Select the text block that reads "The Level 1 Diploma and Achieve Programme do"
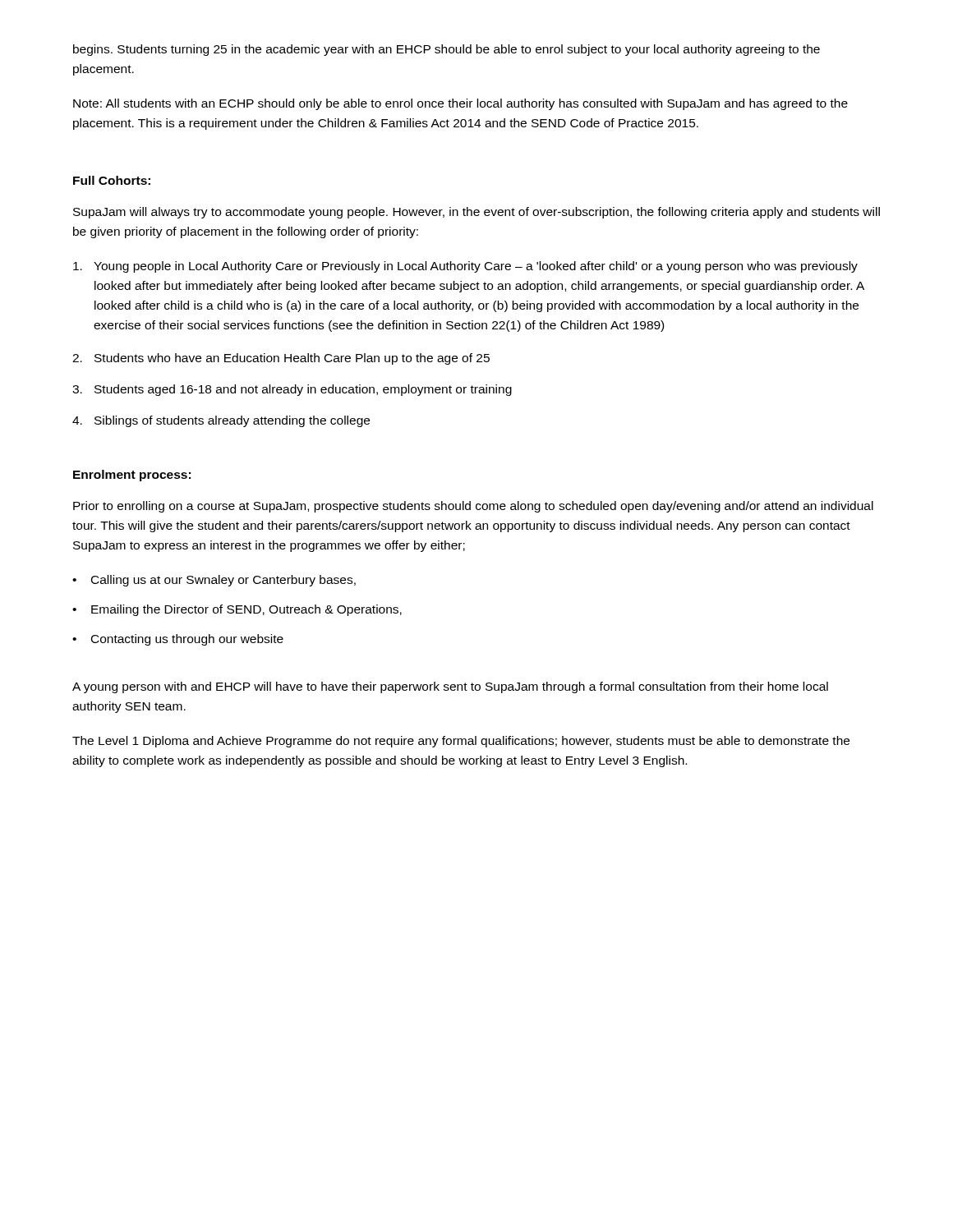The image size is (953, 1232). (461, 751)
